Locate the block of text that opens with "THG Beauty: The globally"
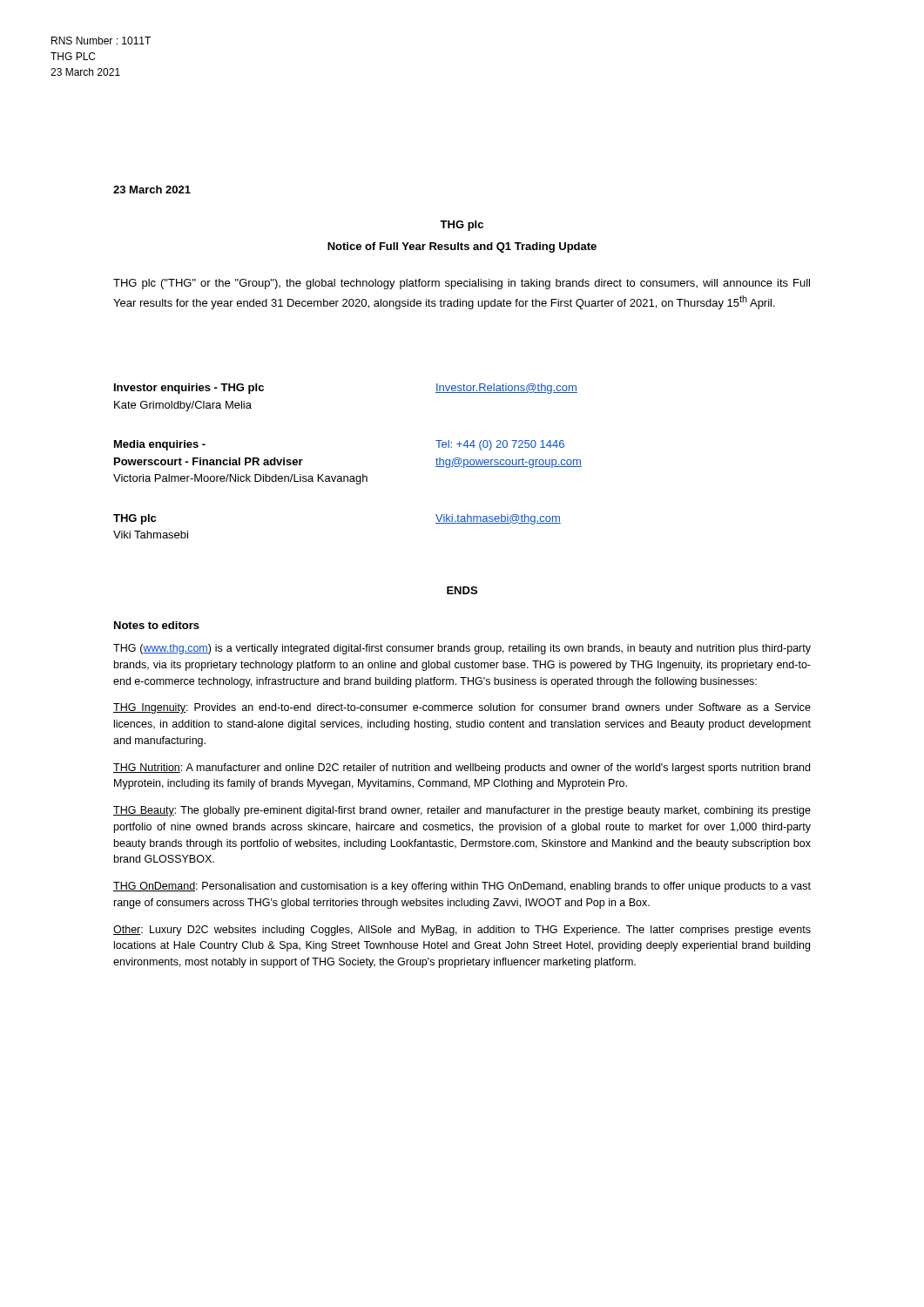This screenshot has height=1307, width=924. pos(462,835)
